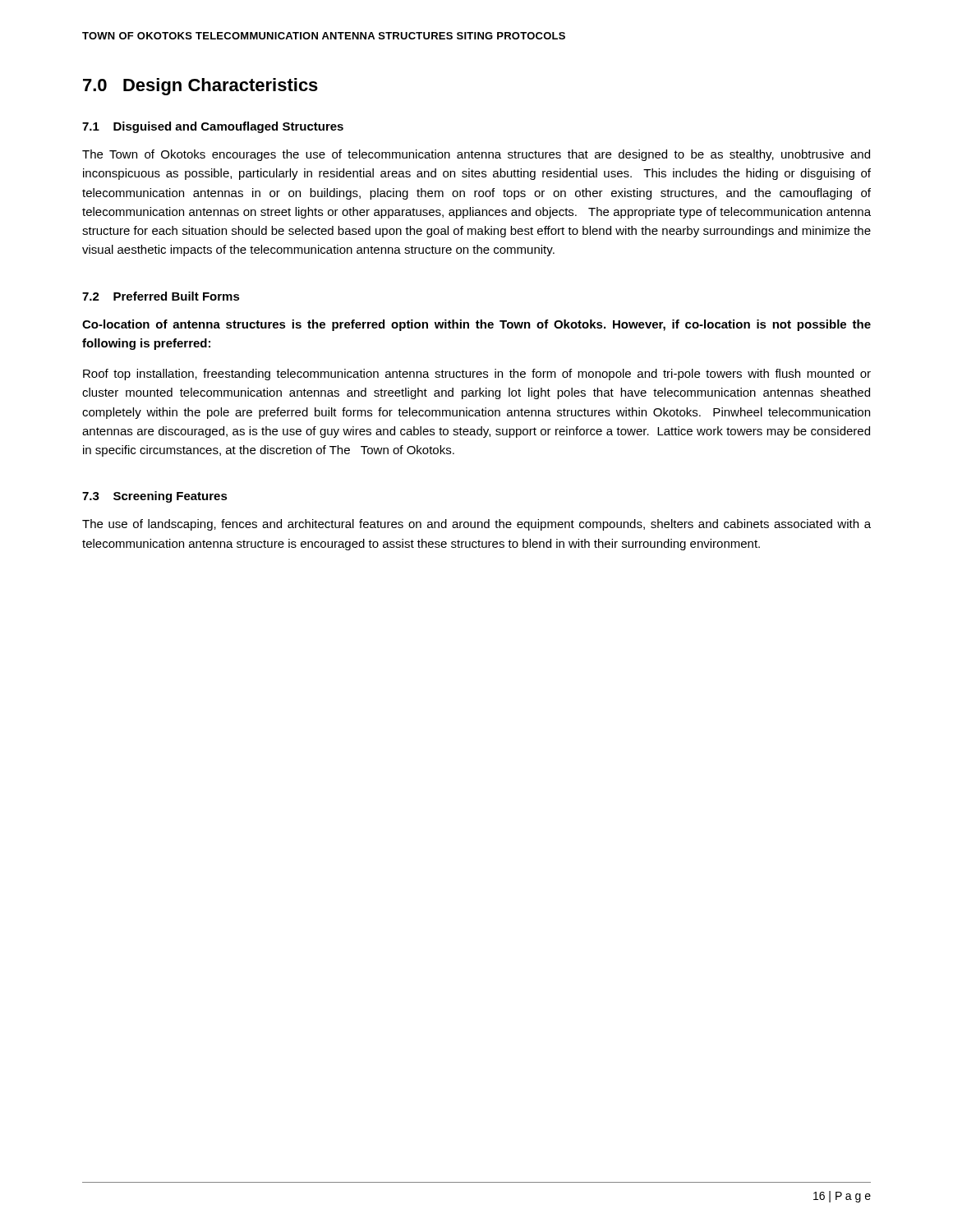The width and height of the screenshot is (953, 1232).
Task: Click on the block starting "The use of landscaping, fences and"
Action: (476, 533)
